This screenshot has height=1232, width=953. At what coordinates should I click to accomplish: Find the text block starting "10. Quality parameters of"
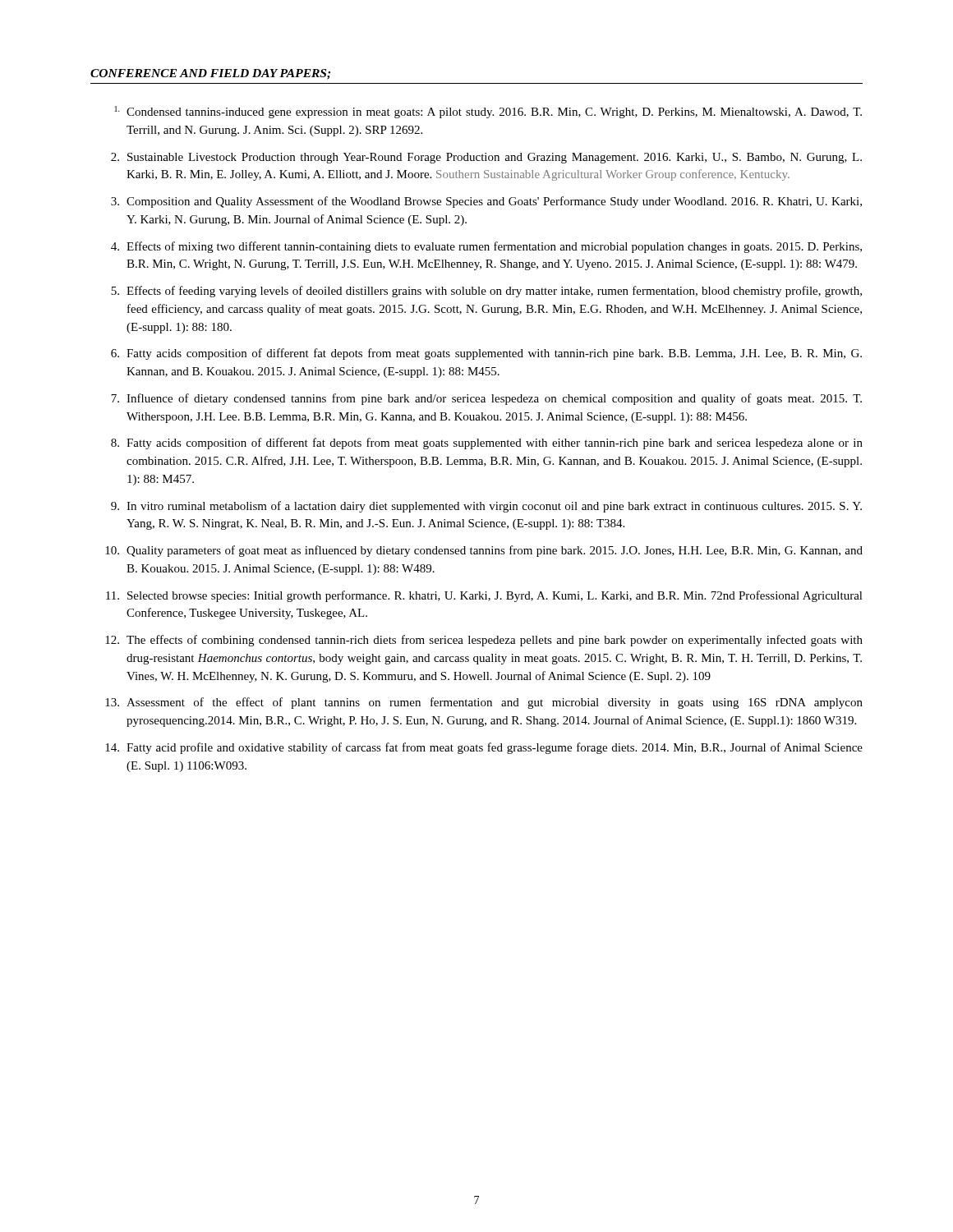coord(476,560)
